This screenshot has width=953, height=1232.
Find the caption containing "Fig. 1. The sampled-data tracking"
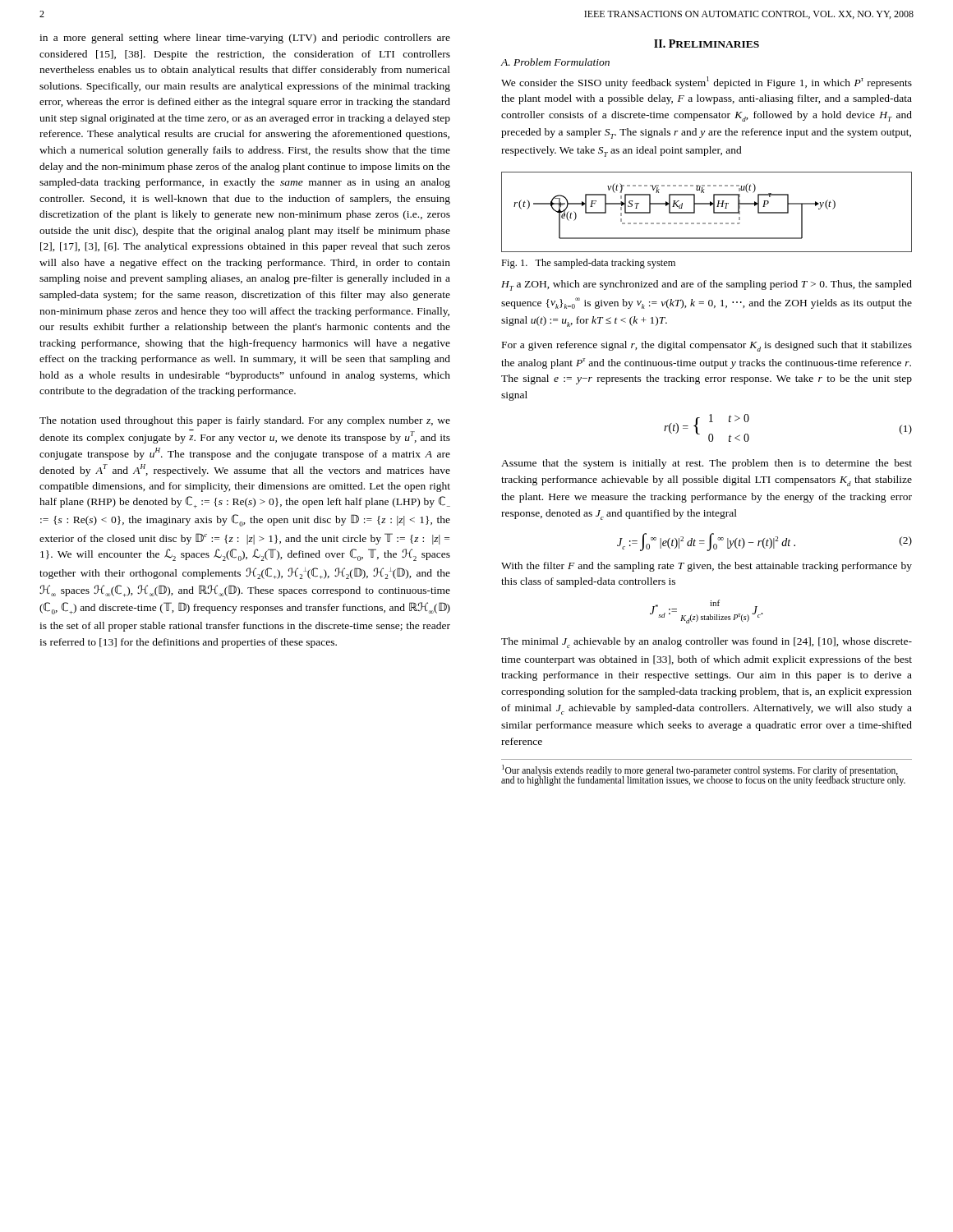tap(588, 263)
